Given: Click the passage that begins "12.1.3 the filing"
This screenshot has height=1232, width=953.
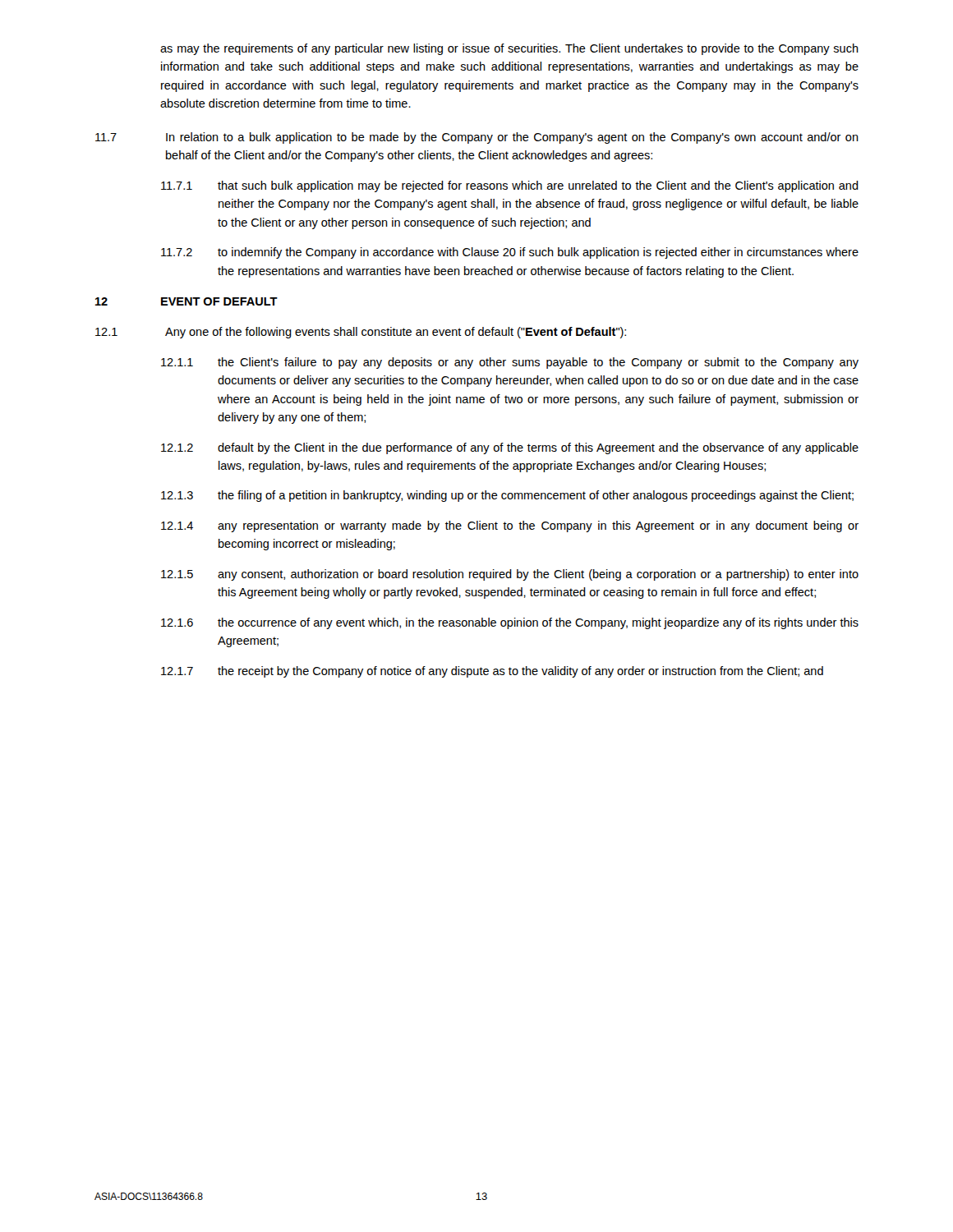Looking at the screenshot, I should [x=509, y=496].
